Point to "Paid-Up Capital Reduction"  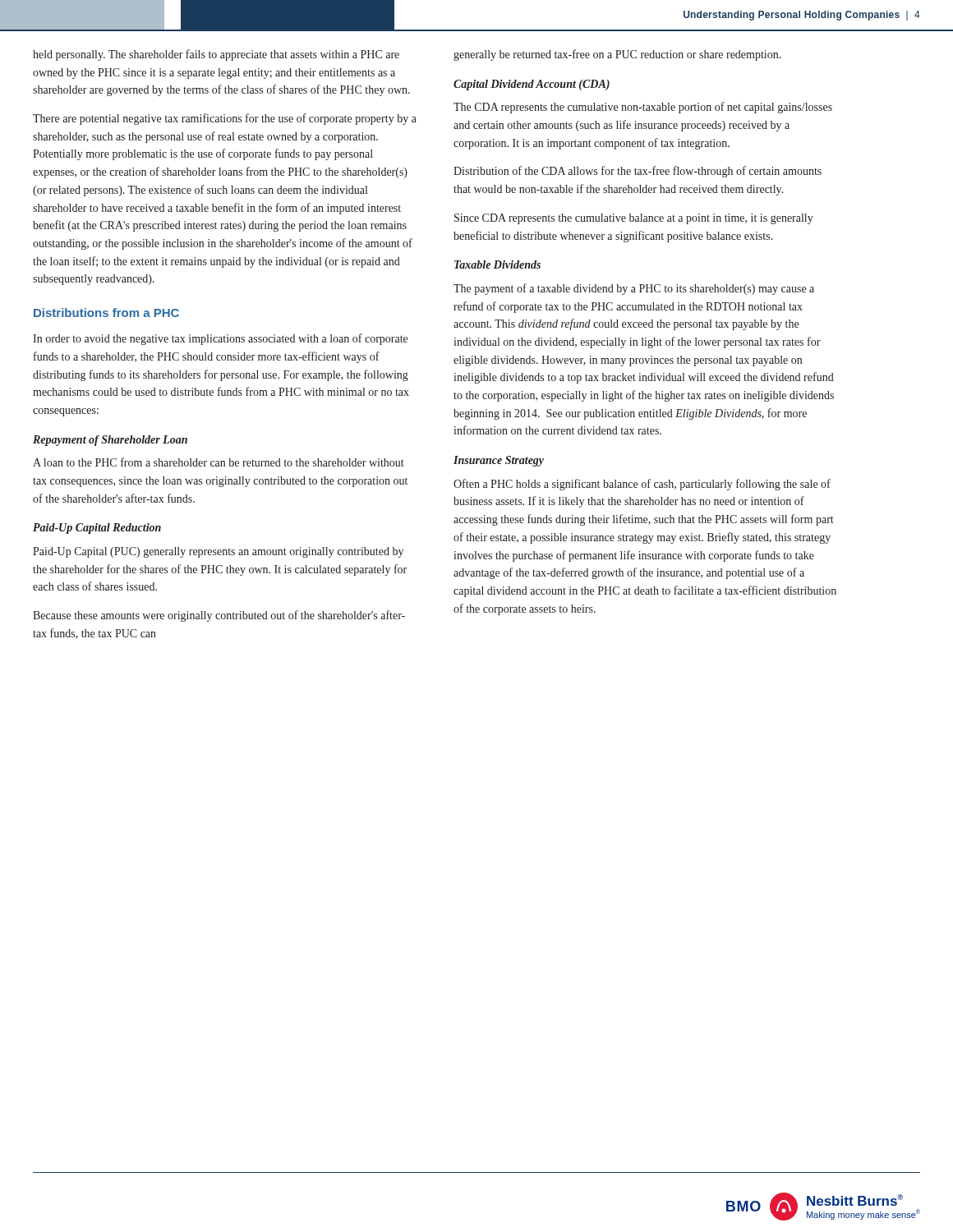pyautogui.click(x=97, y=529)
